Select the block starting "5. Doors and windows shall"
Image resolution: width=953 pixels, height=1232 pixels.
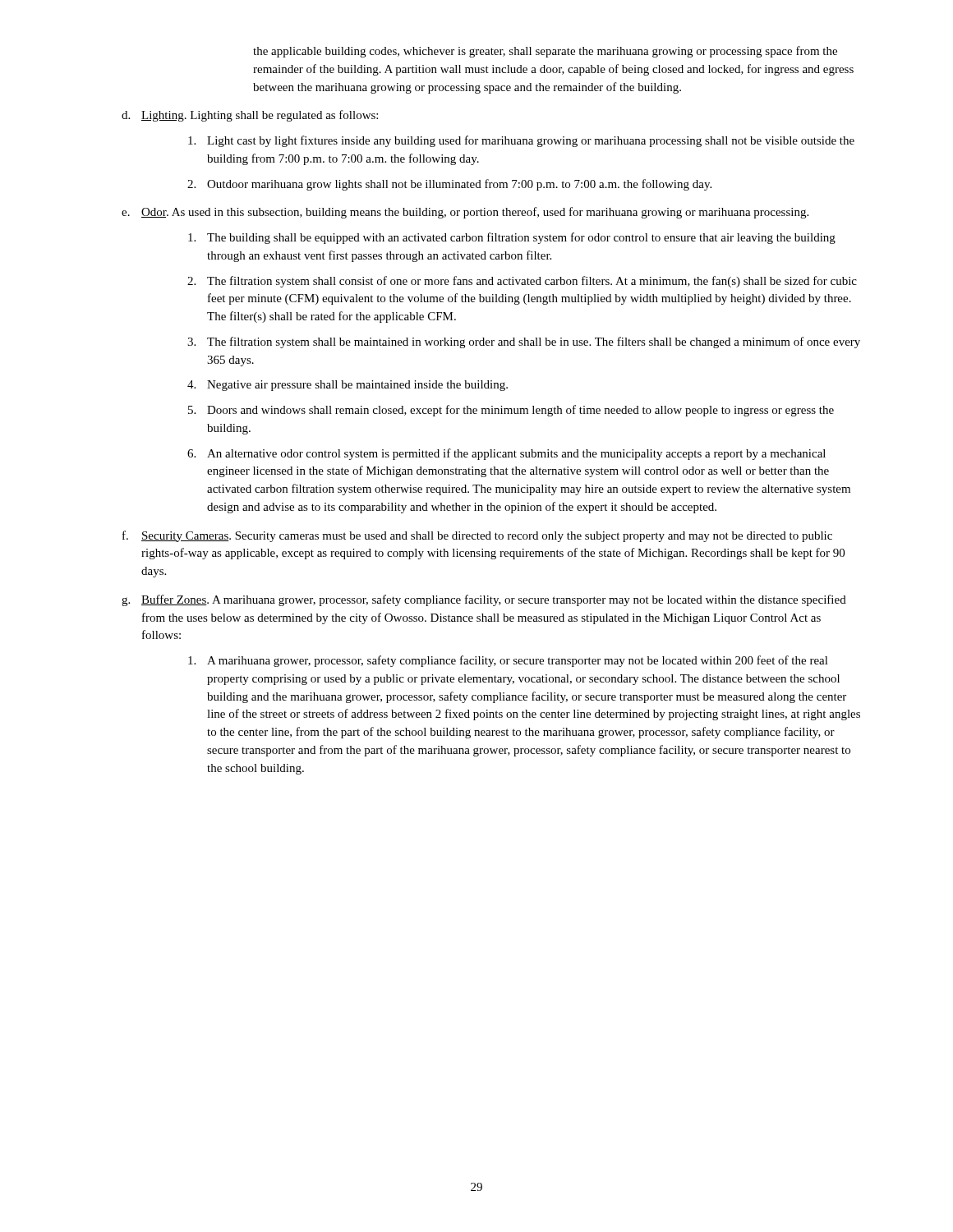[x=526, y=419]
